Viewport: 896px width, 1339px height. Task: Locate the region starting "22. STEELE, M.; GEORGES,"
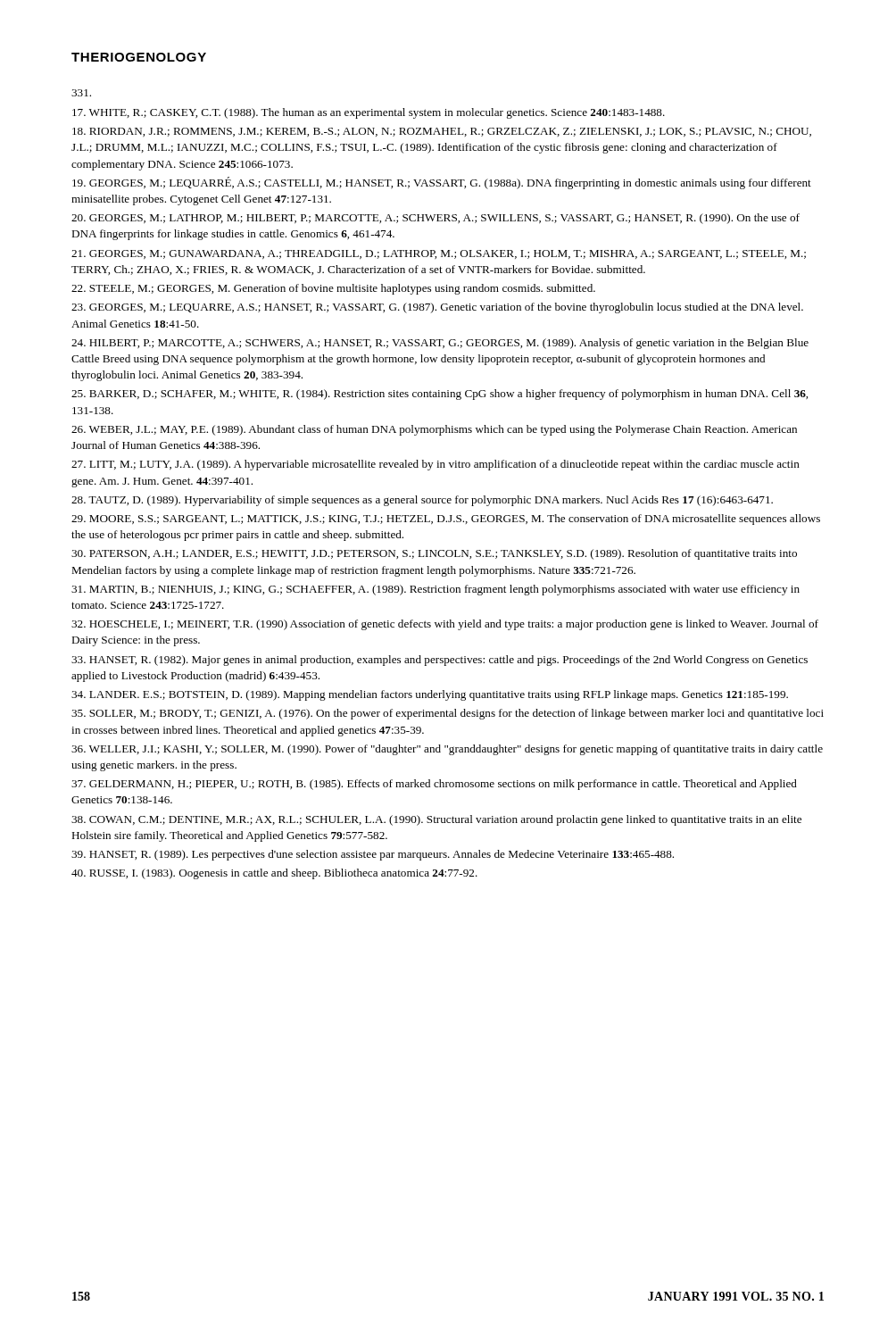pos(334,288)
